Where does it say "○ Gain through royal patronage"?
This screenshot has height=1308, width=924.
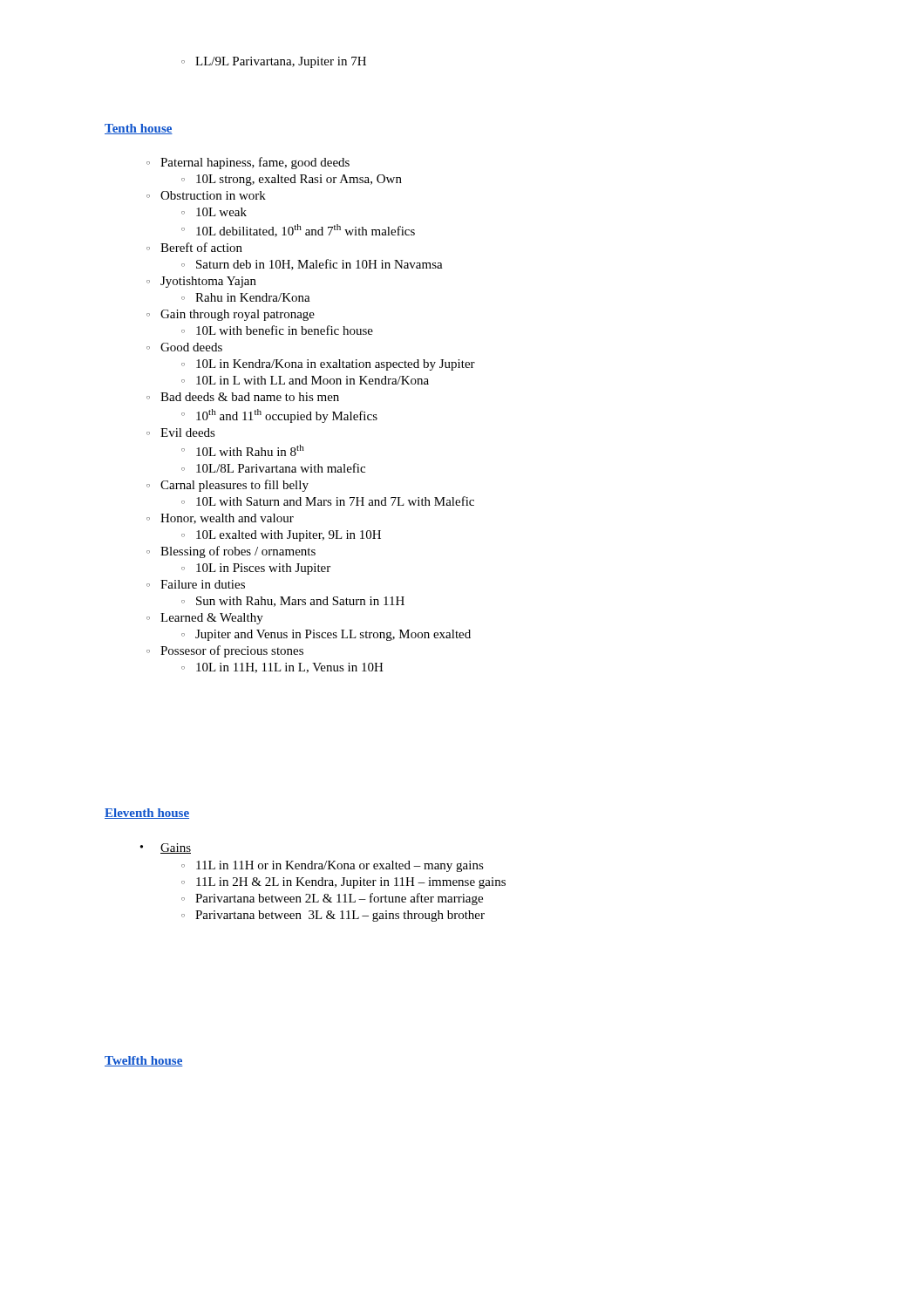coord(231,315)
